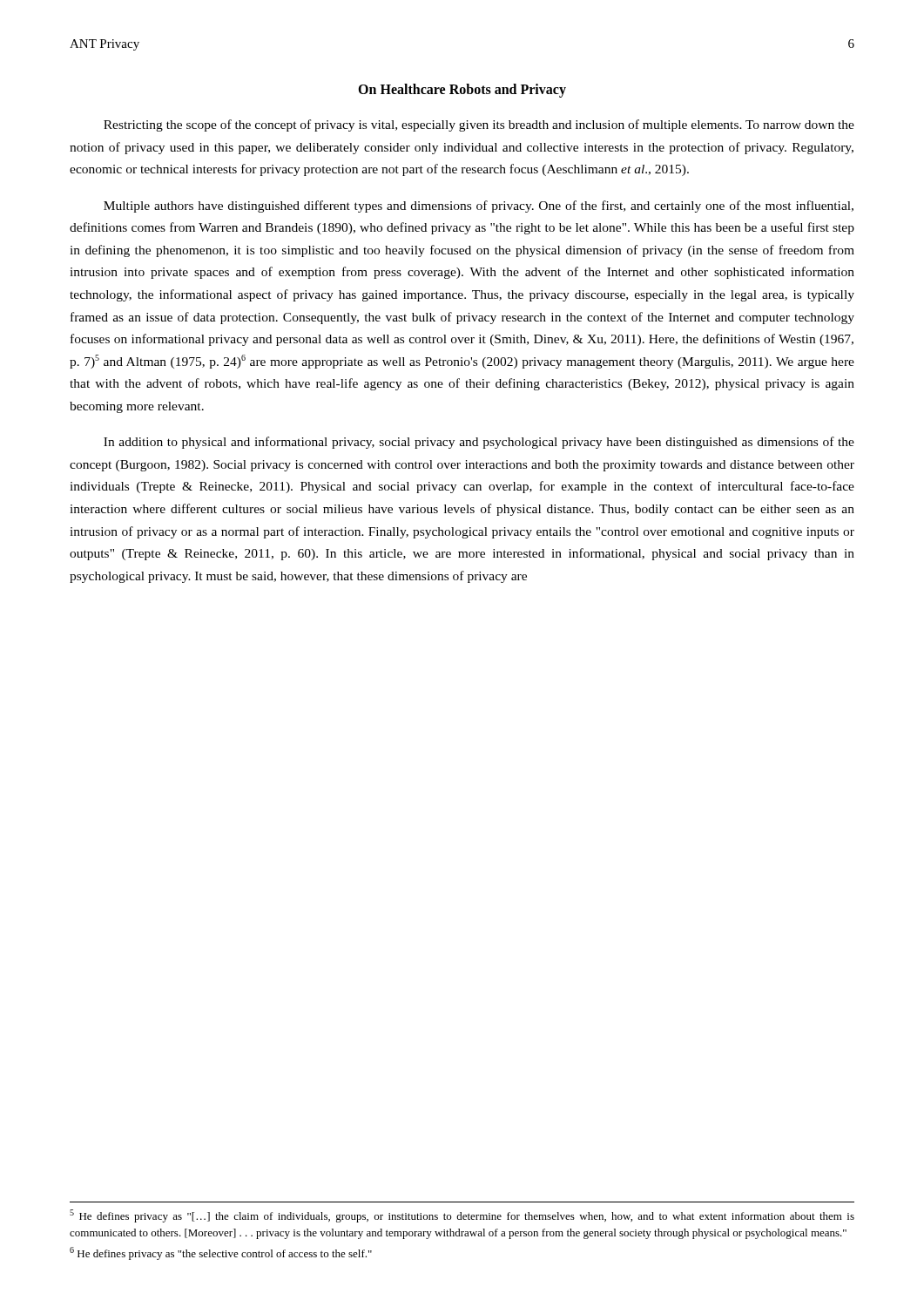The width and height of the screenshot is (924, 1307).
Task: Where is the passage that starts "6 He defines privacy as"?
Action: tap(221, 1252)
